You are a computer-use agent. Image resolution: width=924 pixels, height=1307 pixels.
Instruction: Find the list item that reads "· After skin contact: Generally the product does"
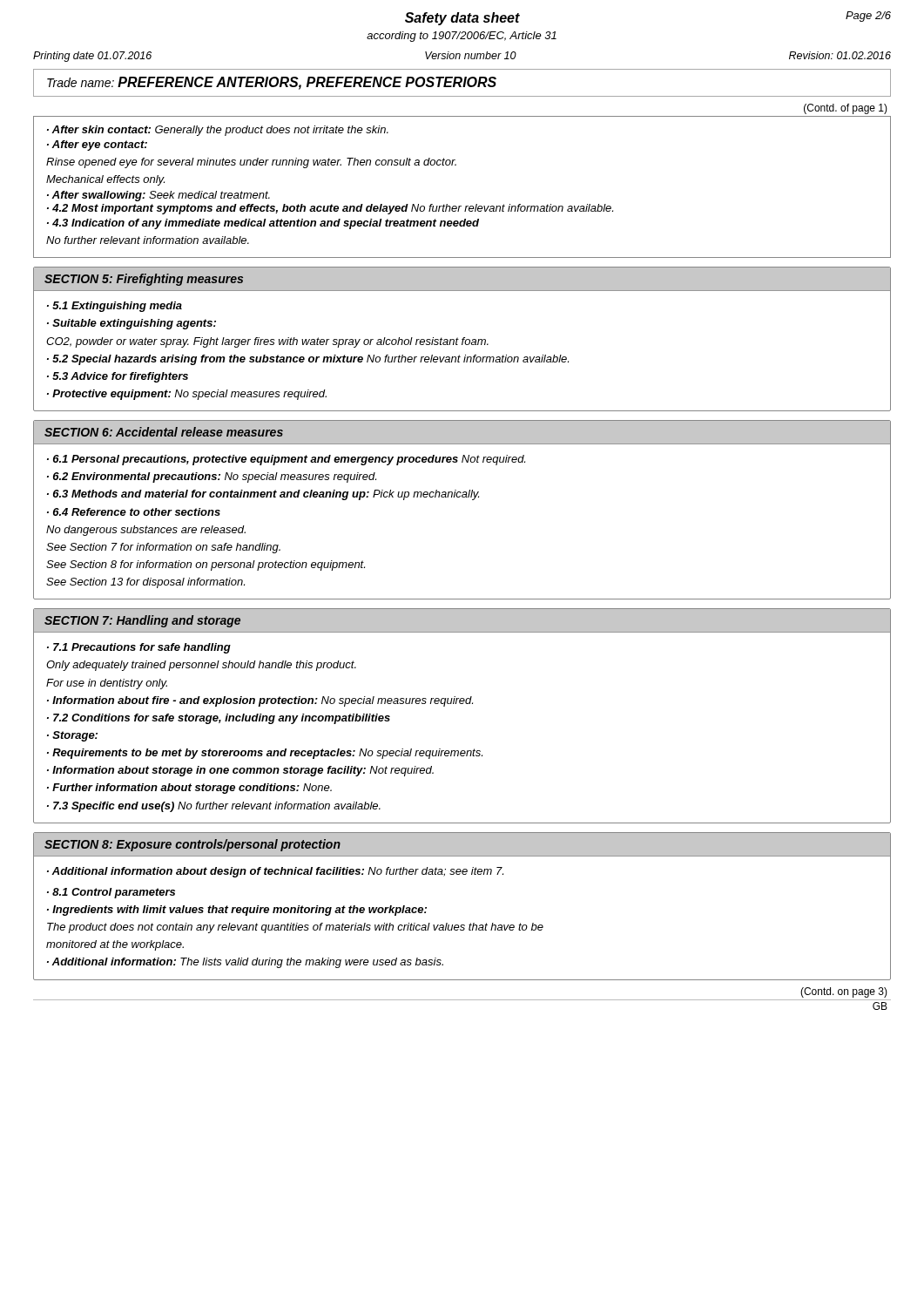tap(218, 129)
